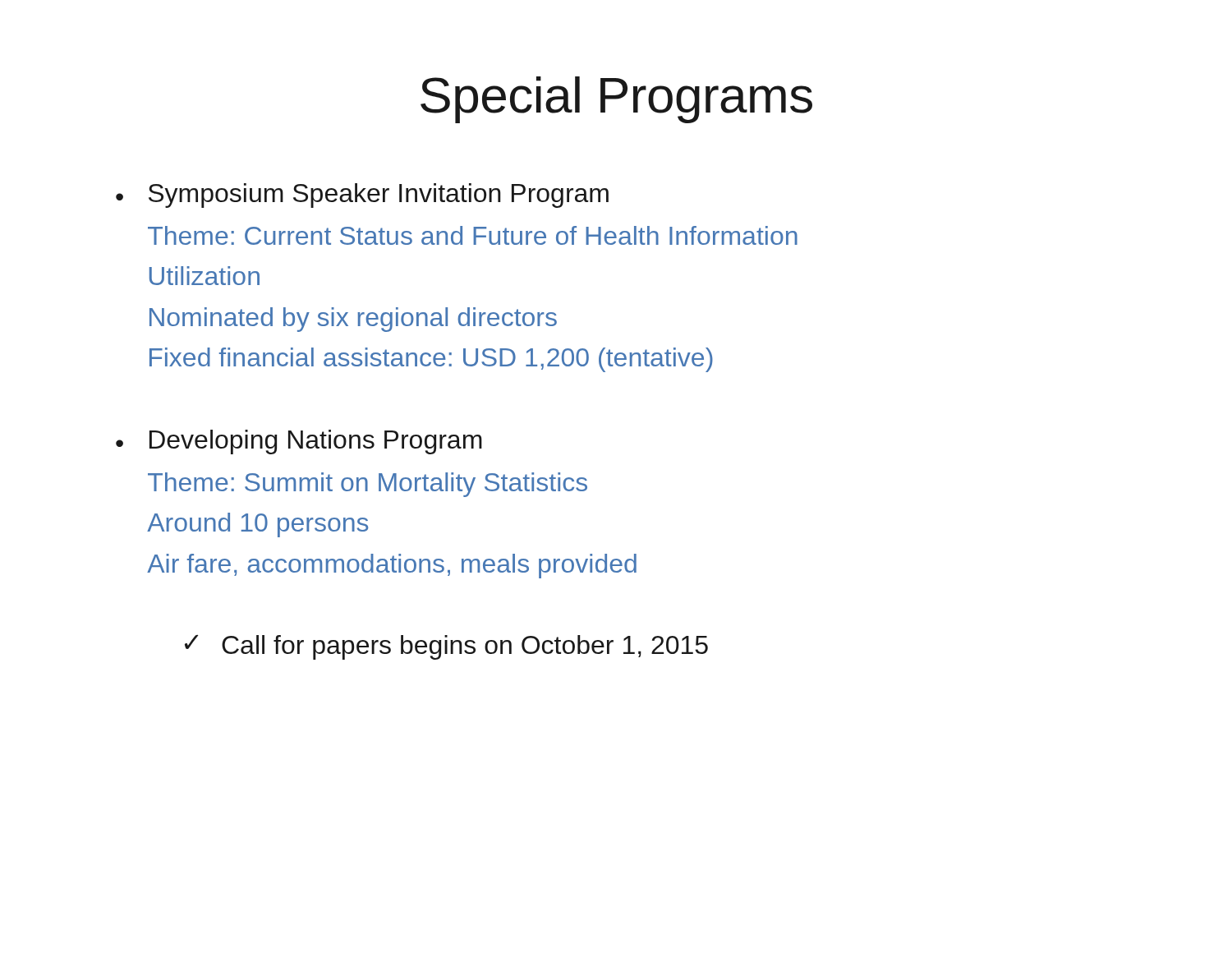Image resolution: width=1232 pixels, height=953 pixels.
Task: Locate the region starting "✓ Call for papers begins on October 1,"
Action: (x=445, y=646)
